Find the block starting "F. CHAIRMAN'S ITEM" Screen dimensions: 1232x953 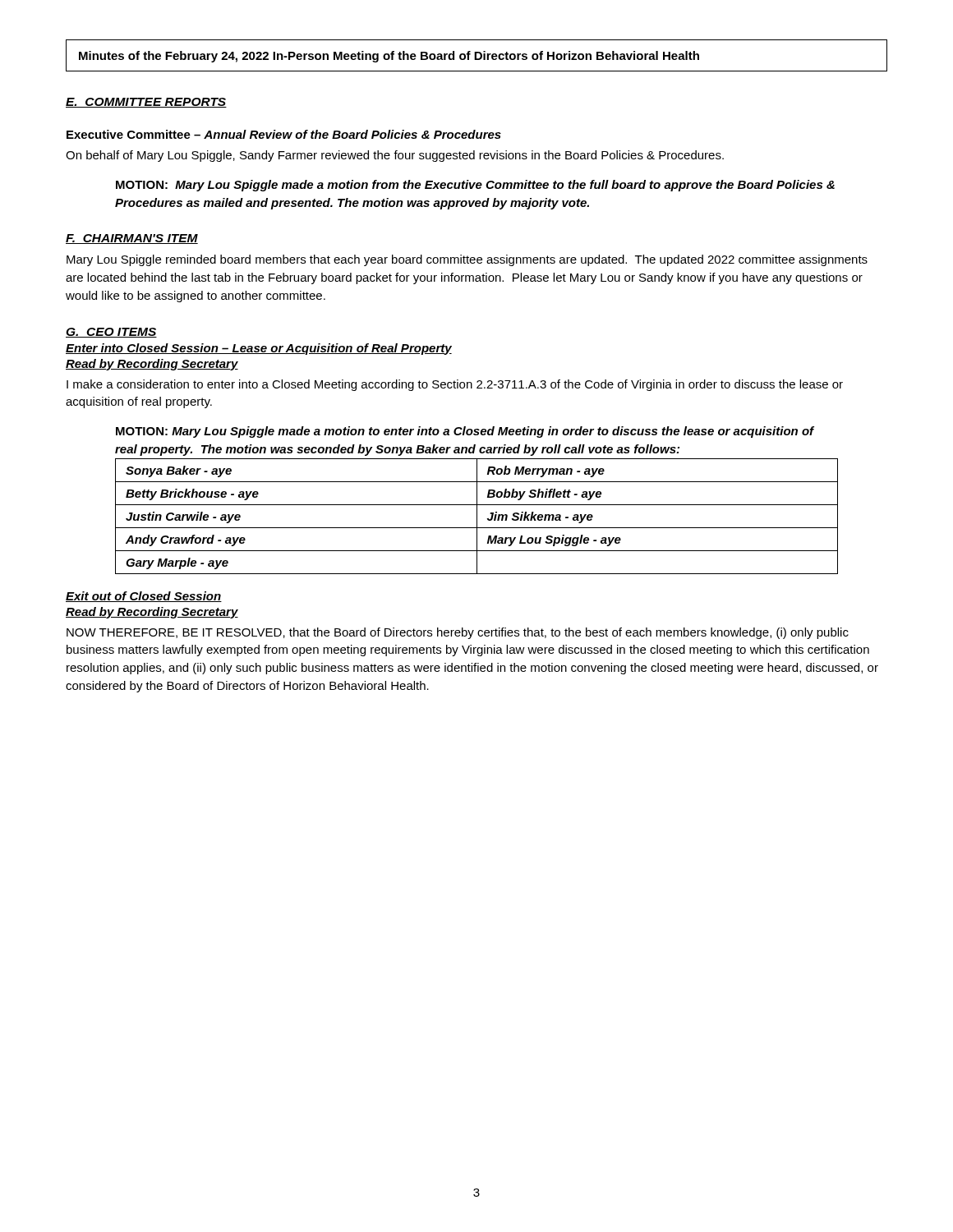(x=132, y=238)
